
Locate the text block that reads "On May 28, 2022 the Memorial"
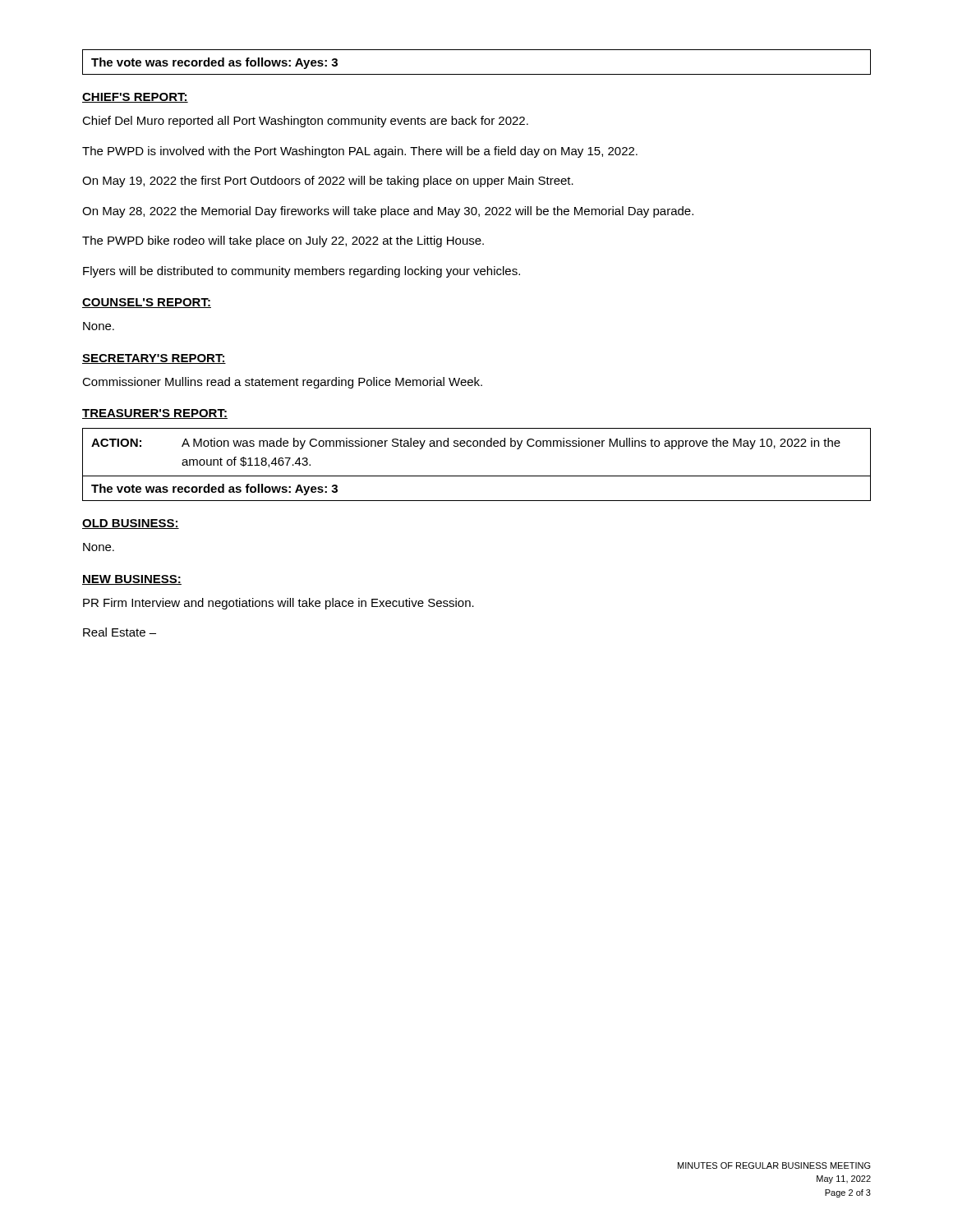388,210
